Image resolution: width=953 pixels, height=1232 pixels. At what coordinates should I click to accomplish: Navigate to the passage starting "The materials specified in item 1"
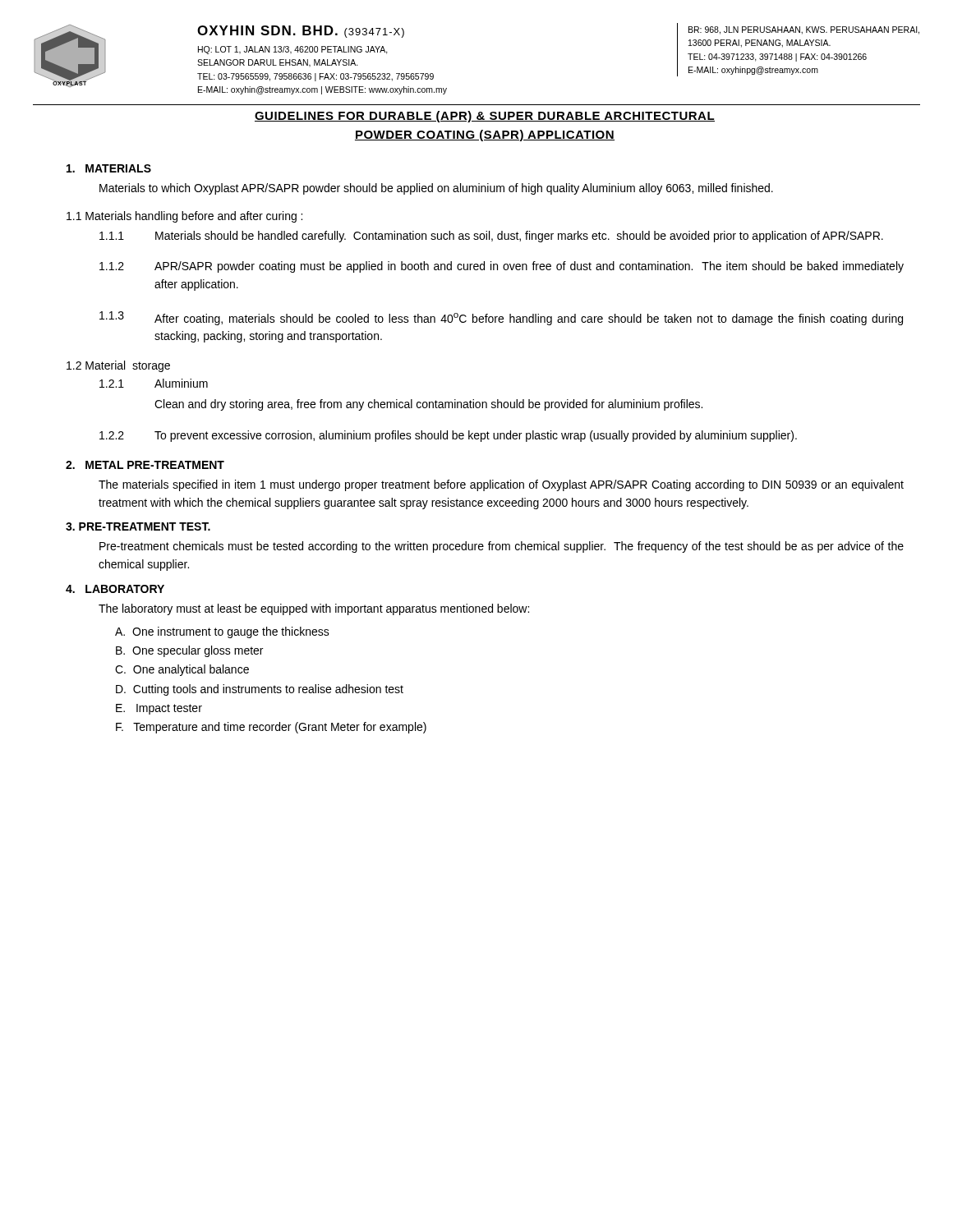[x=501, y=493]
